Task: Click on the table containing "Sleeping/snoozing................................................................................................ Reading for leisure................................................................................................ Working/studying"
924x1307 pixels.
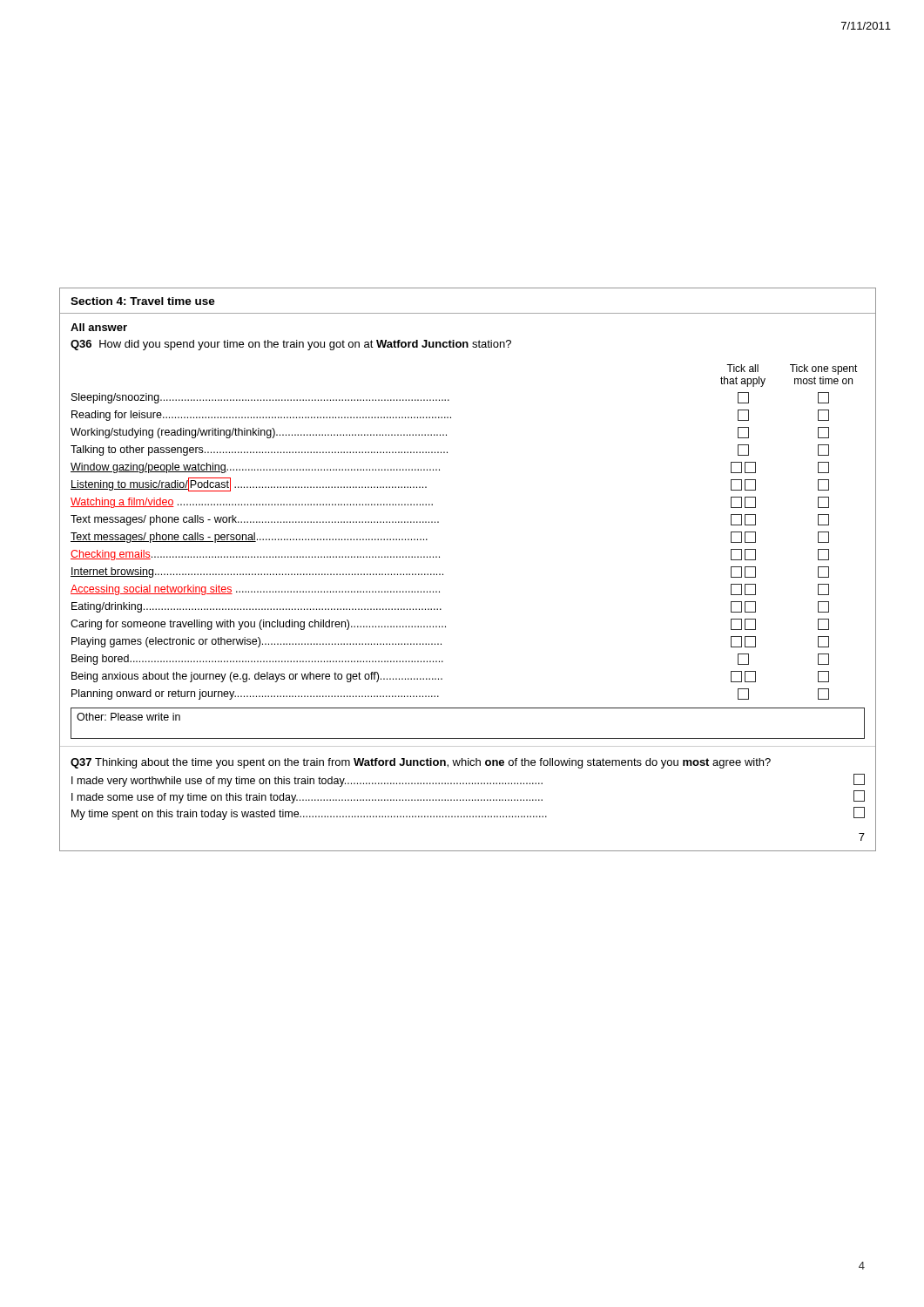Action: [x=468, y=546]
